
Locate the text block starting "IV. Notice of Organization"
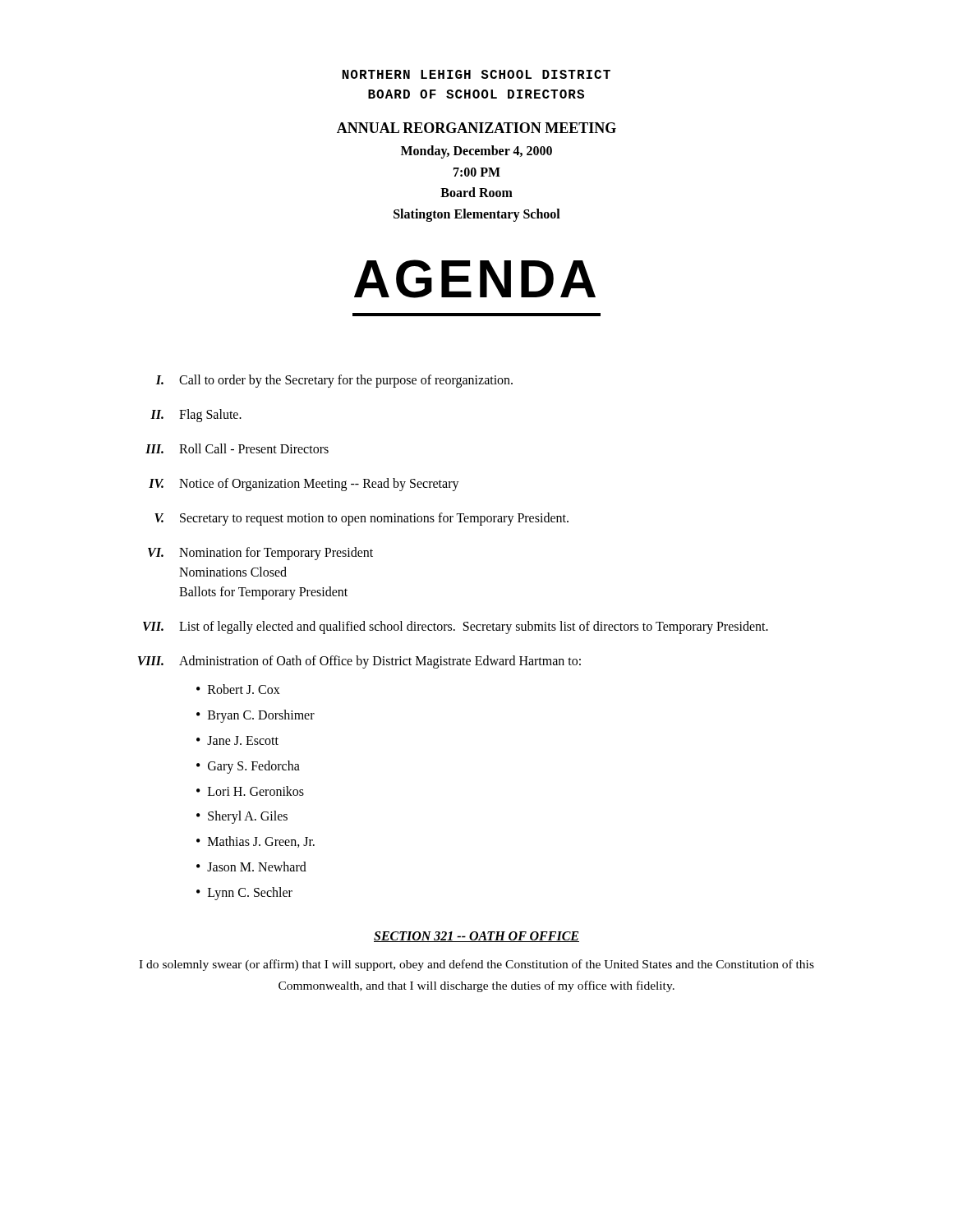304,485
